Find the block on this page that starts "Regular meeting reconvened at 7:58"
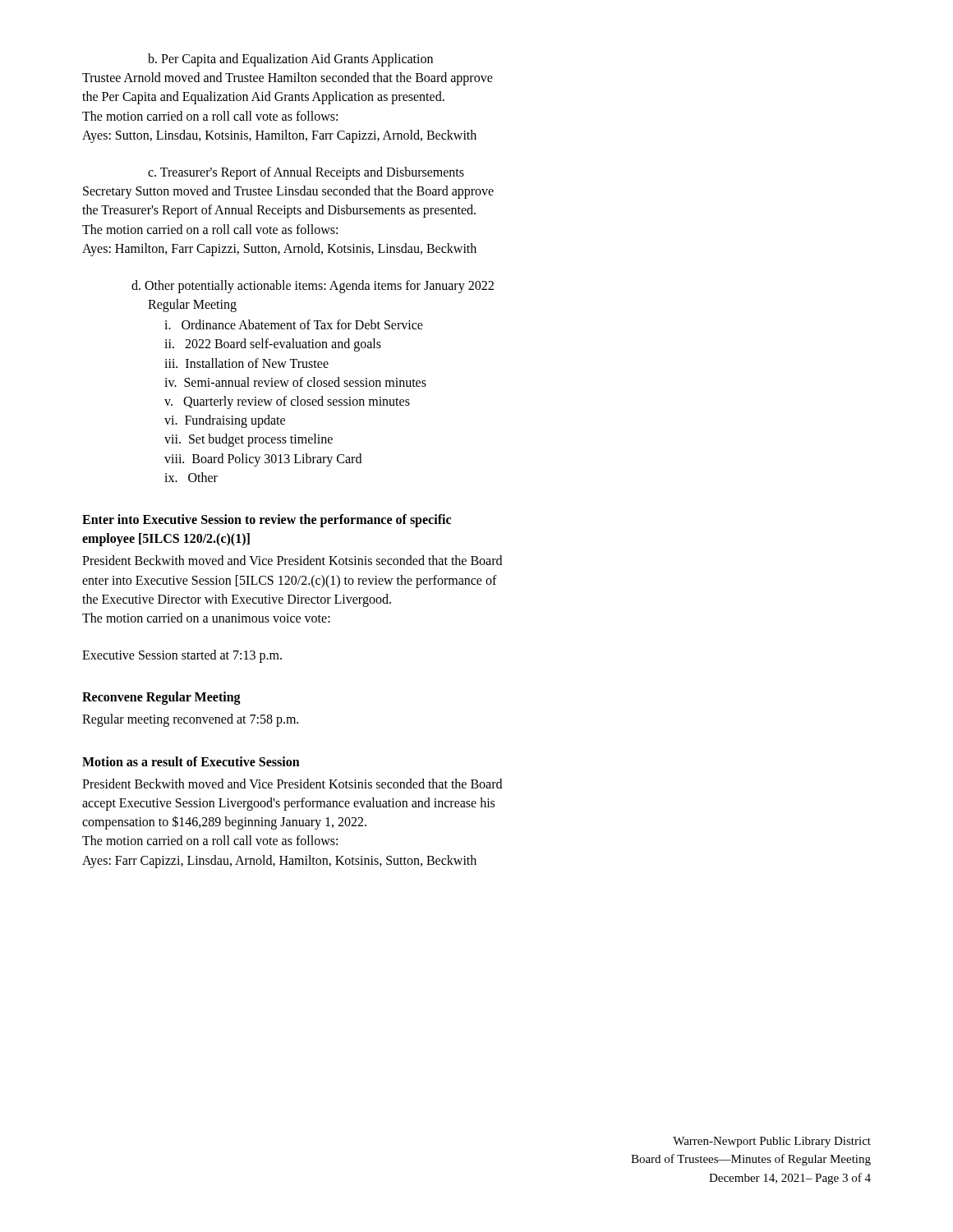 pos(191,719)
